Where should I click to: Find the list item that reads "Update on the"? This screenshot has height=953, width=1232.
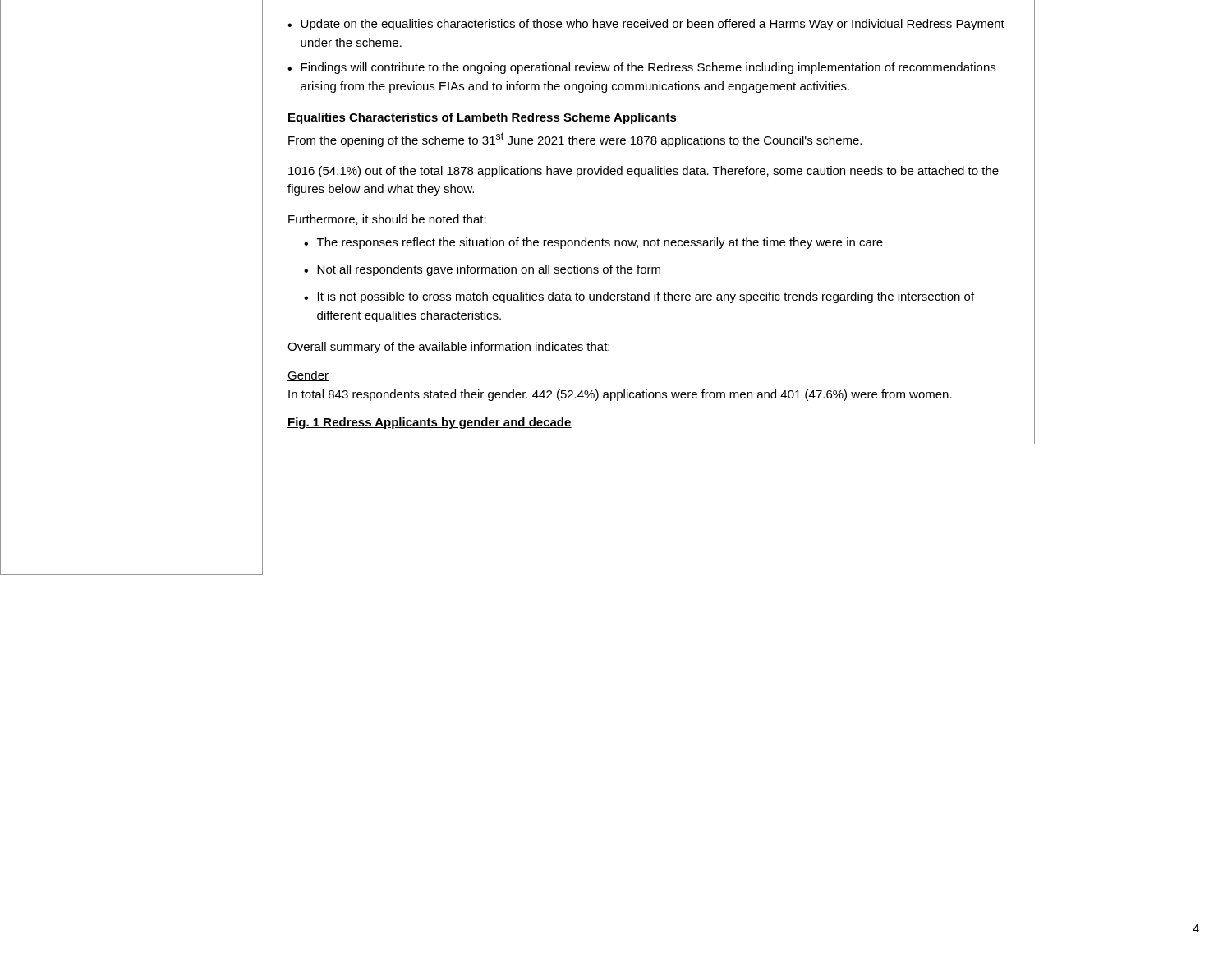(648, 33)
